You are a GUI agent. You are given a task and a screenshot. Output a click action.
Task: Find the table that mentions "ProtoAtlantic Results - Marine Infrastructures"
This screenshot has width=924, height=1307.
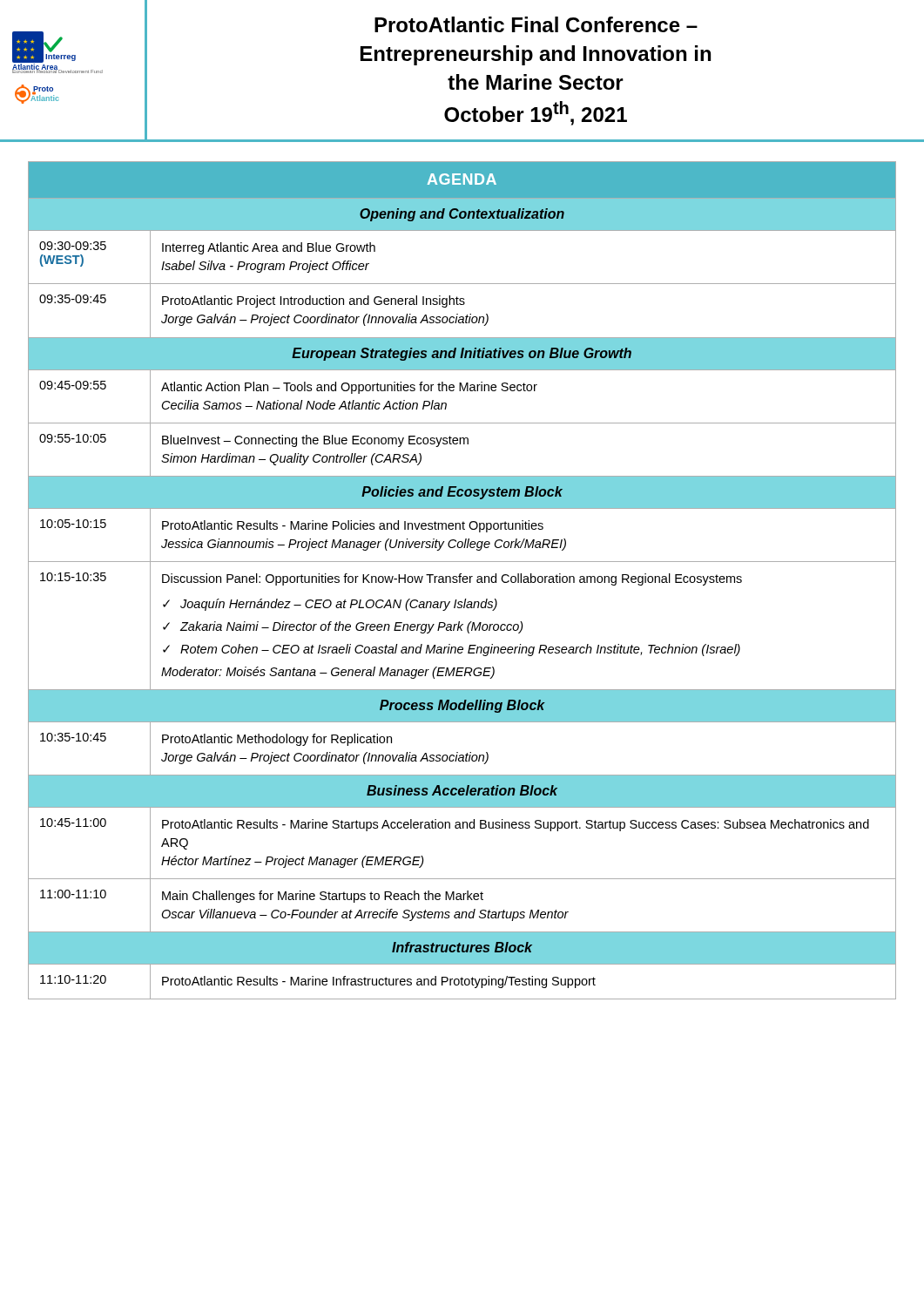(x=462, y=580)
